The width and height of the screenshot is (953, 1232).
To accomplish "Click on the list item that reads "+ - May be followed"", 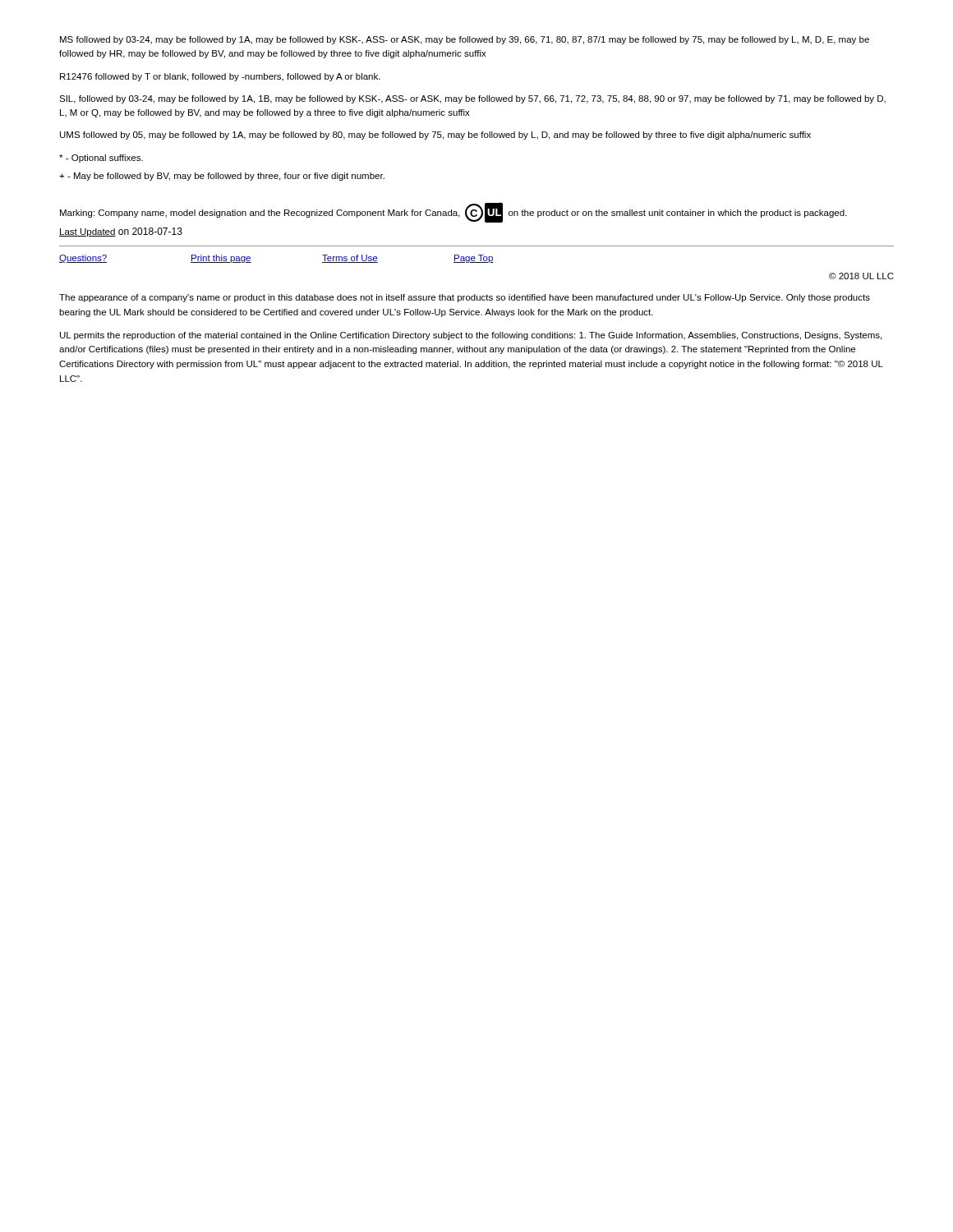I will [222, 176].
